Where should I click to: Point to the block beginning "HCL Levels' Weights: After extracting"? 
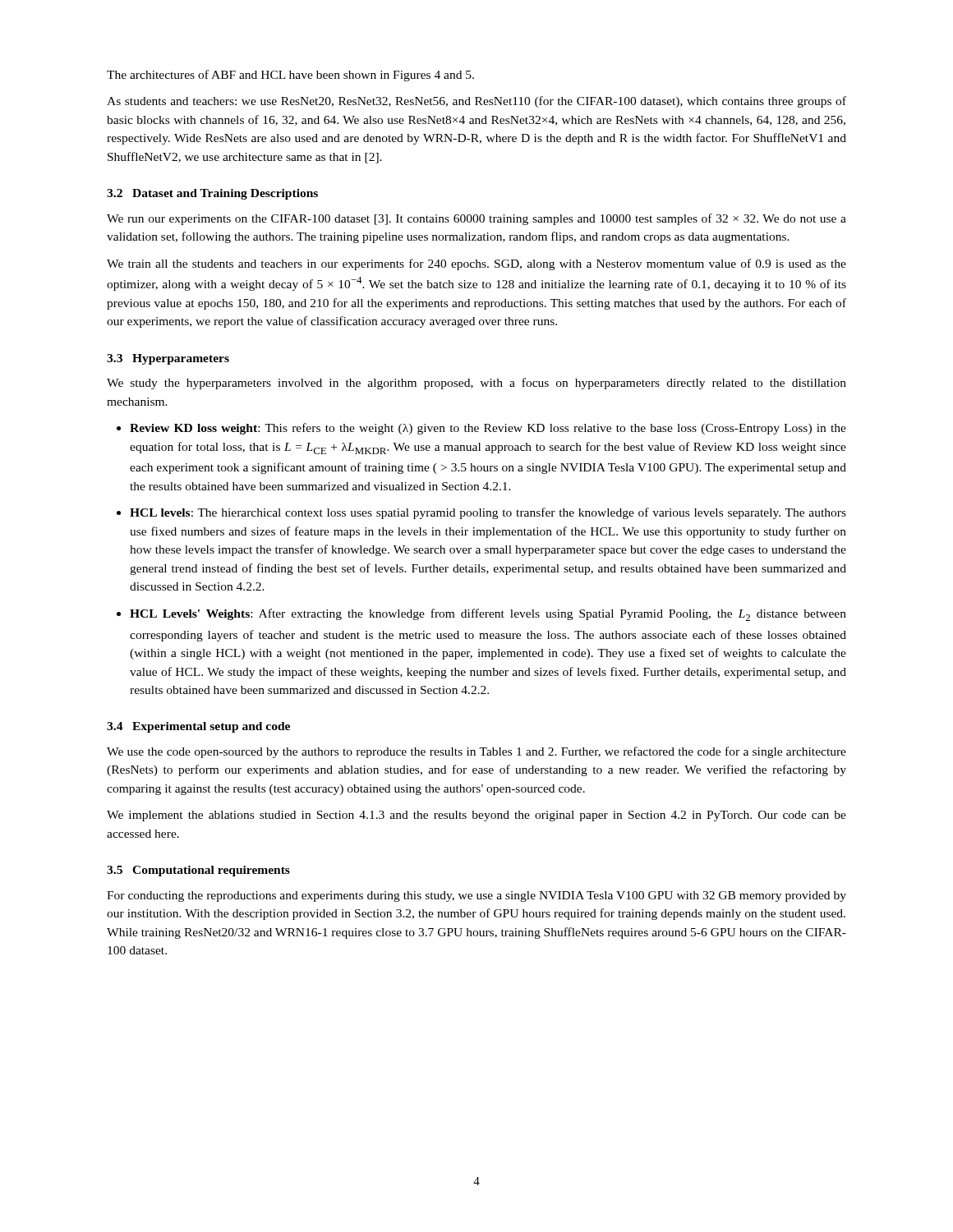(488, 651)
